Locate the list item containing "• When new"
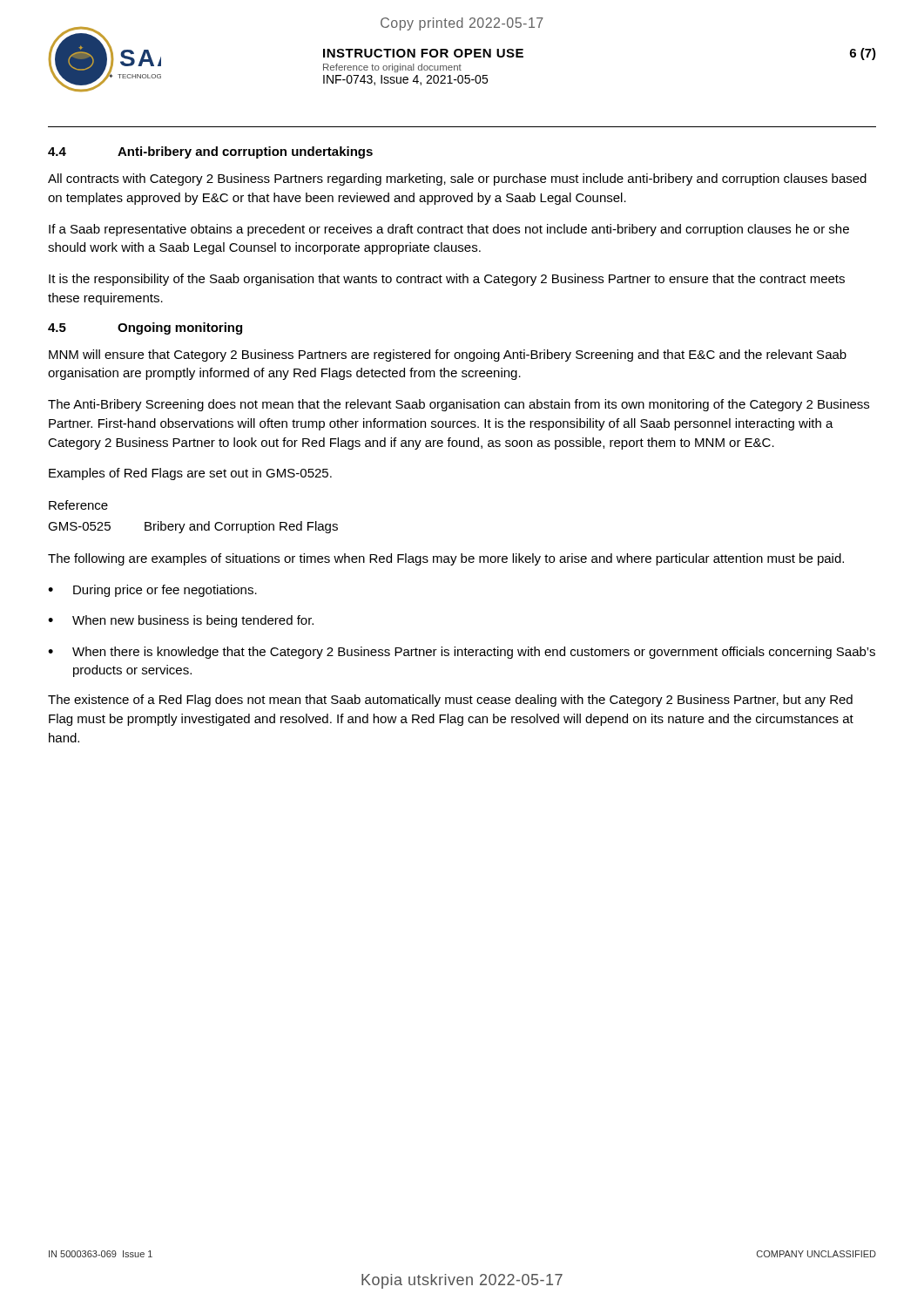Screen dimensions: 1307x924 (x=181, y=621)
